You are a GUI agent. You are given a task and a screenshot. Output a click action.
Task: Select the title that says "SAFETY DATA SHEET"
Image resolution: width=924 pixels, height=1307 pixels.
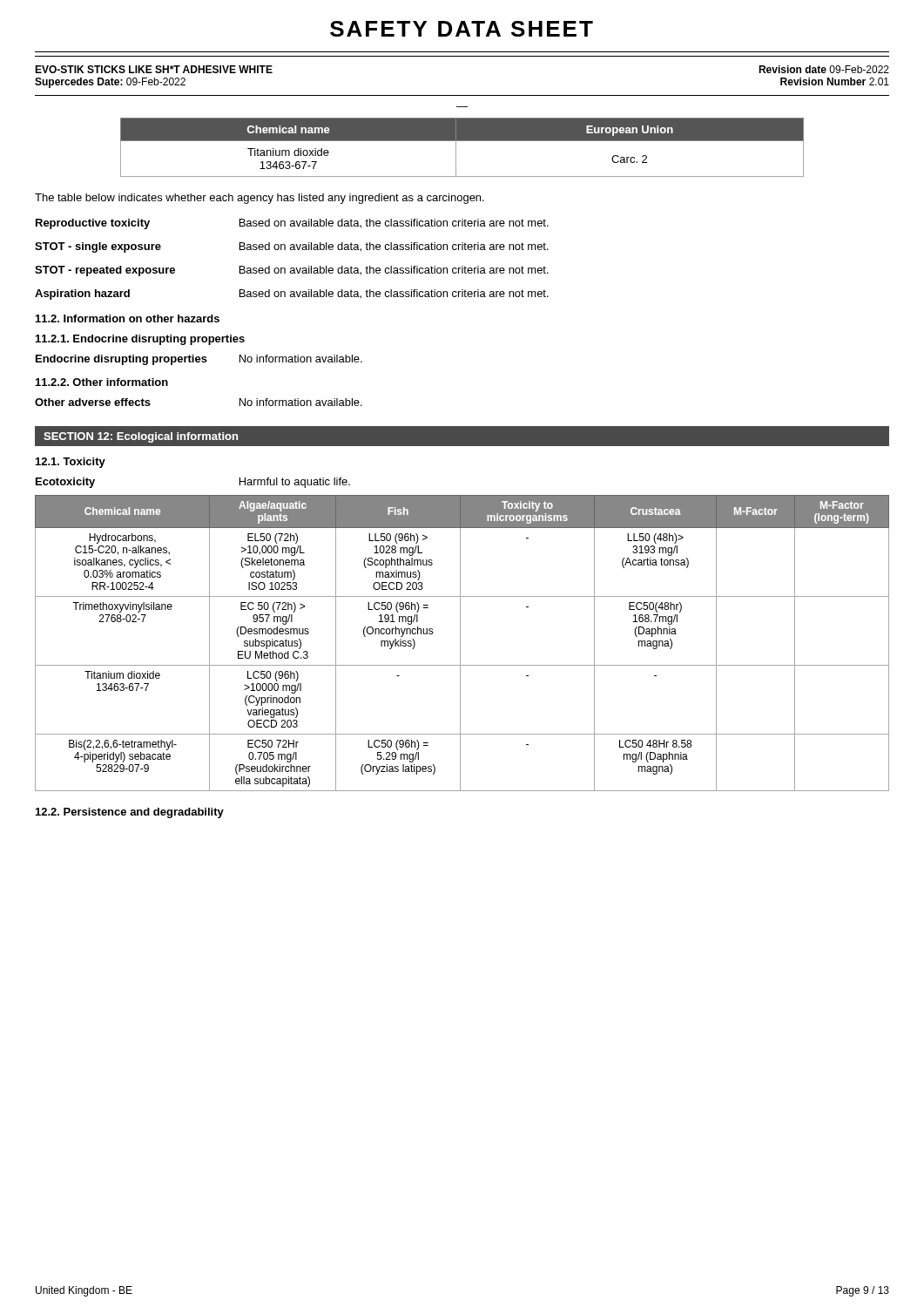click(x=462, y=29)
